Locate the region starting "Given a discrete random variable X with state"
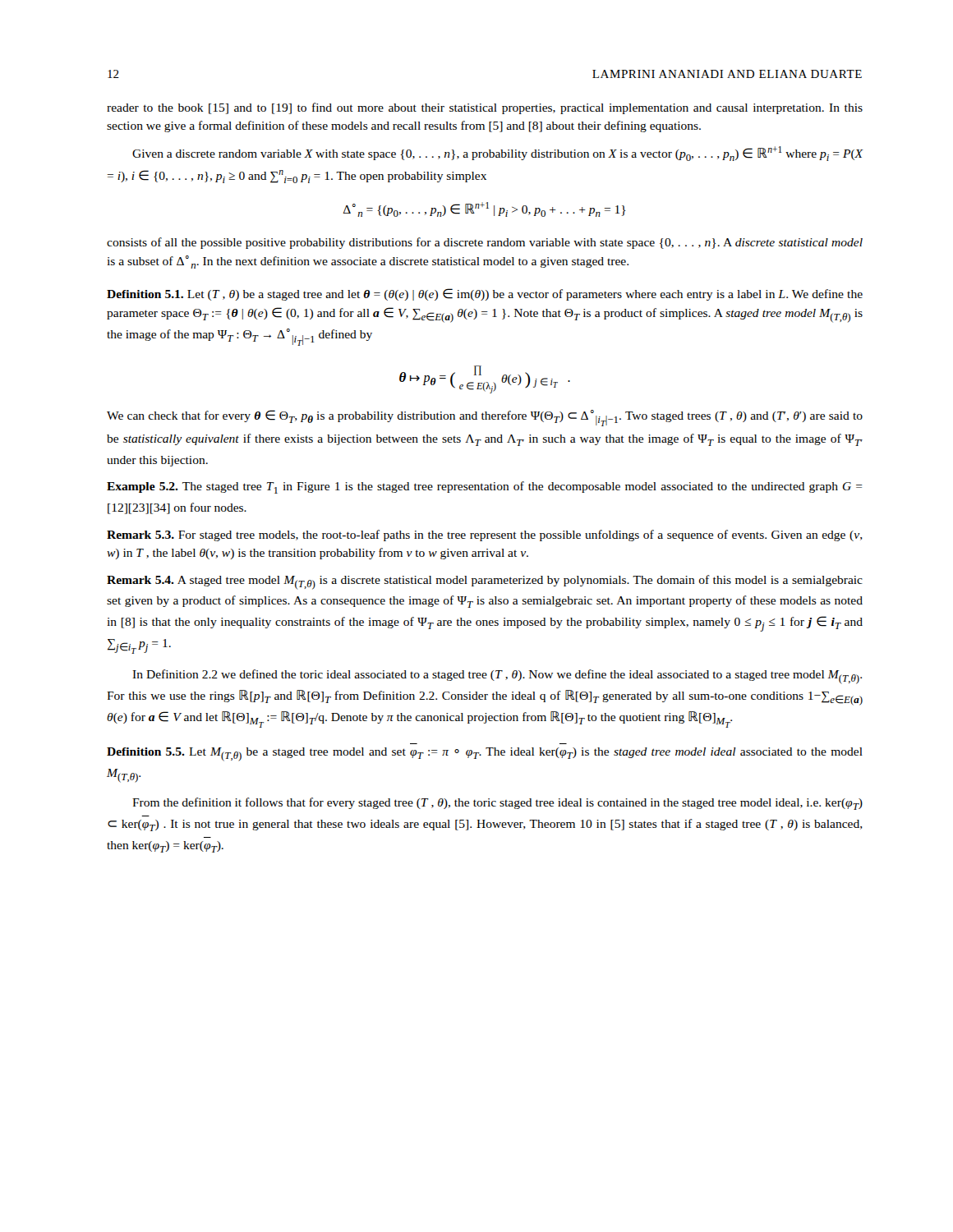Viewport: 953px width, 1232px height. tap(485, 166)
